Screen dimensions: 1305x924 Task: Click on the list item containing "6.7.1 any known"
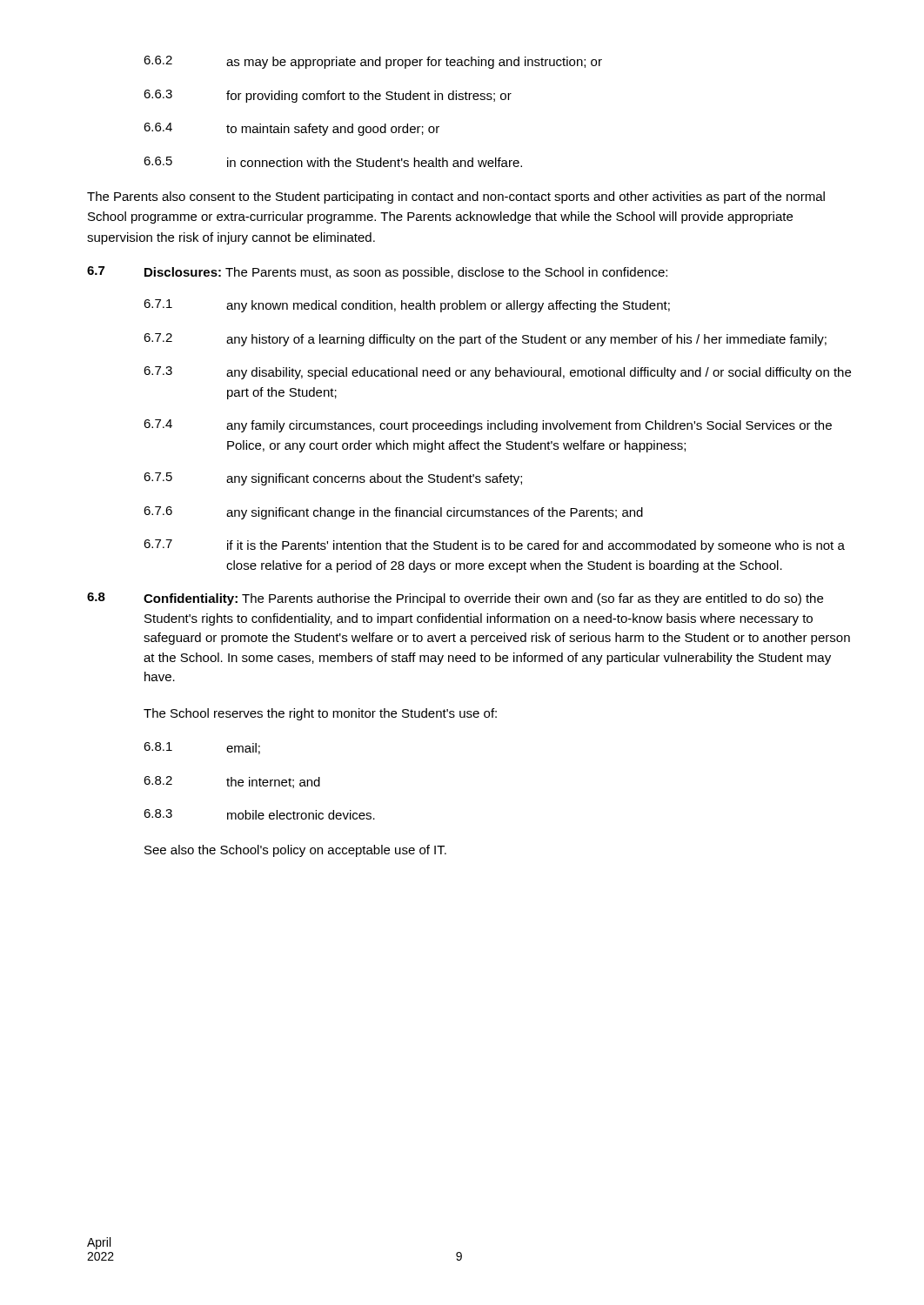coord(499,306)
